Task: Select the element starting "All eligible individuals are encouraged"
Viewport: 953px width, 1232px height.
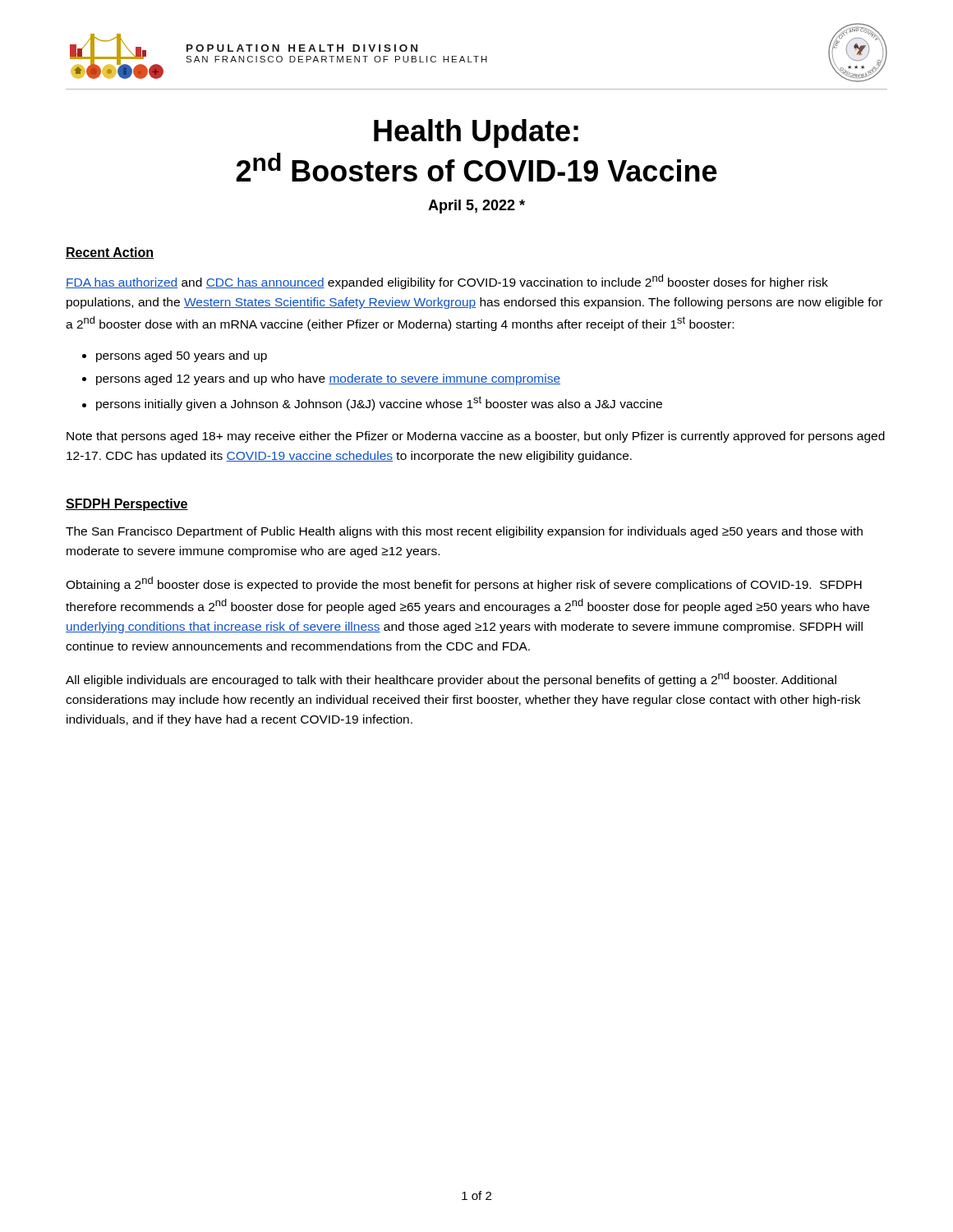Action: coord(463,698)
